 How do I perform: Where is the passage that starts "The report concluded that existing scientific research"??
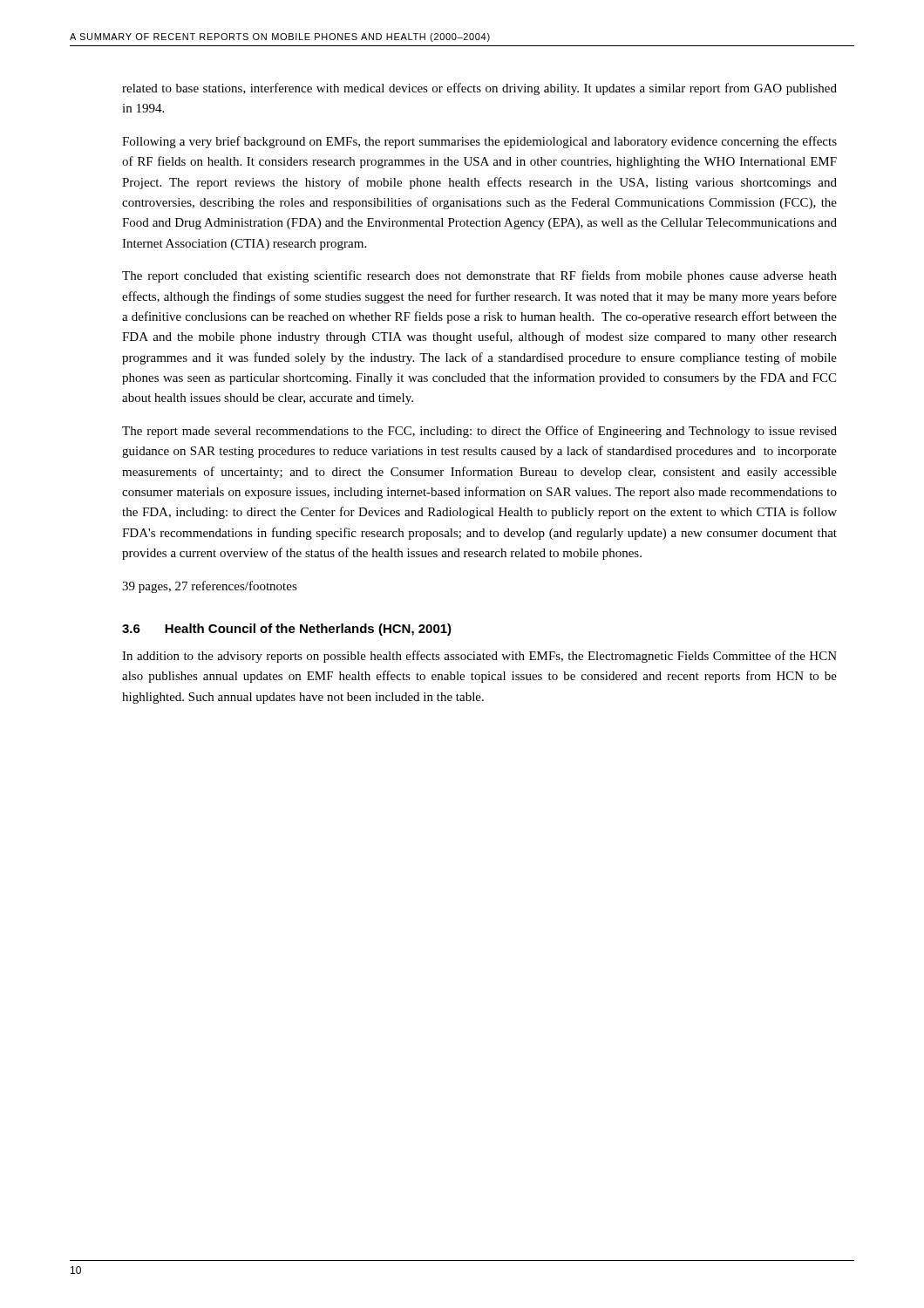(479, 337)
